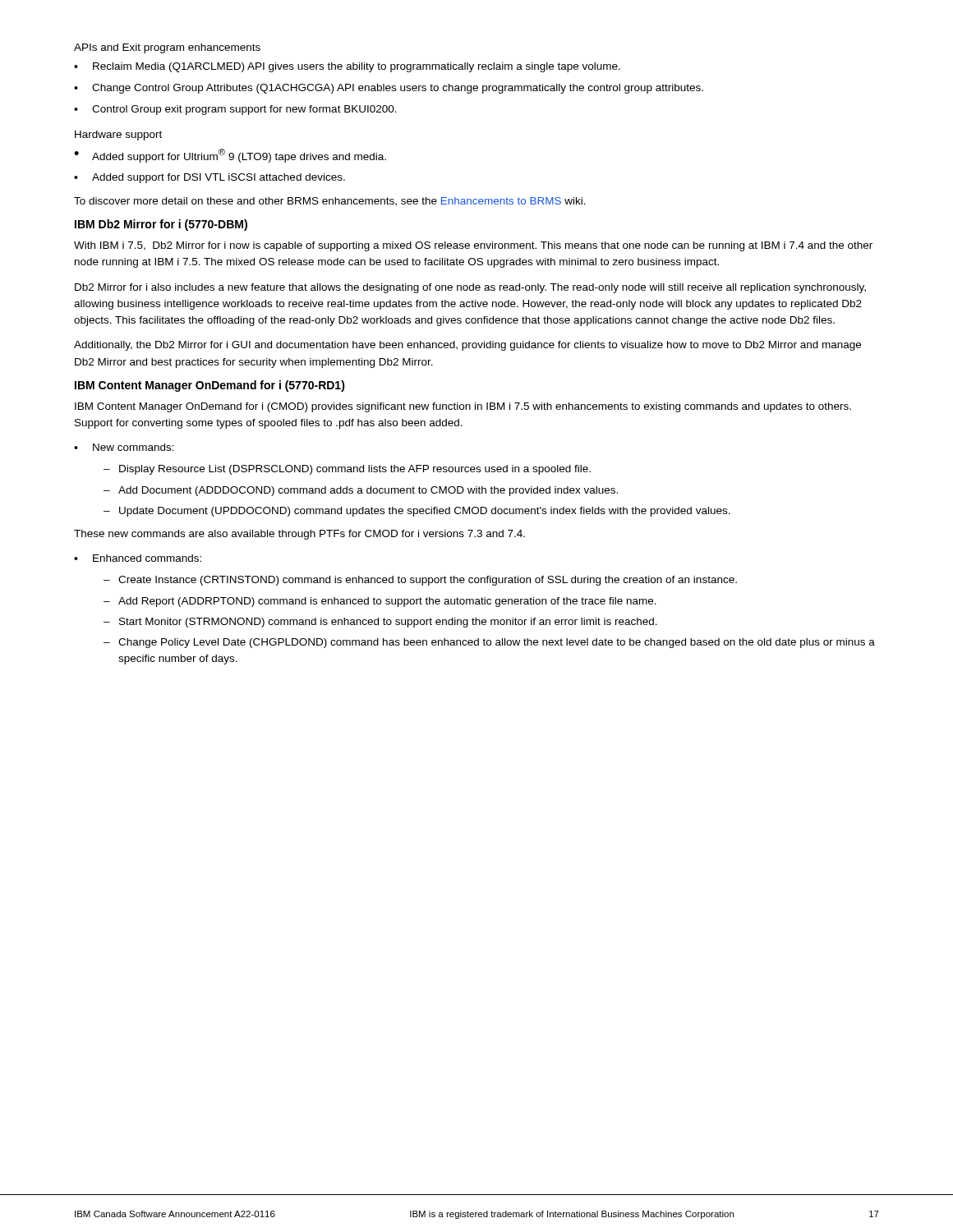Viewport: 953px width, 1232px height.
Task: Click on the text block with the text "Additionally, the Db2 Mirror for i GUI and"
Action: 468,353
